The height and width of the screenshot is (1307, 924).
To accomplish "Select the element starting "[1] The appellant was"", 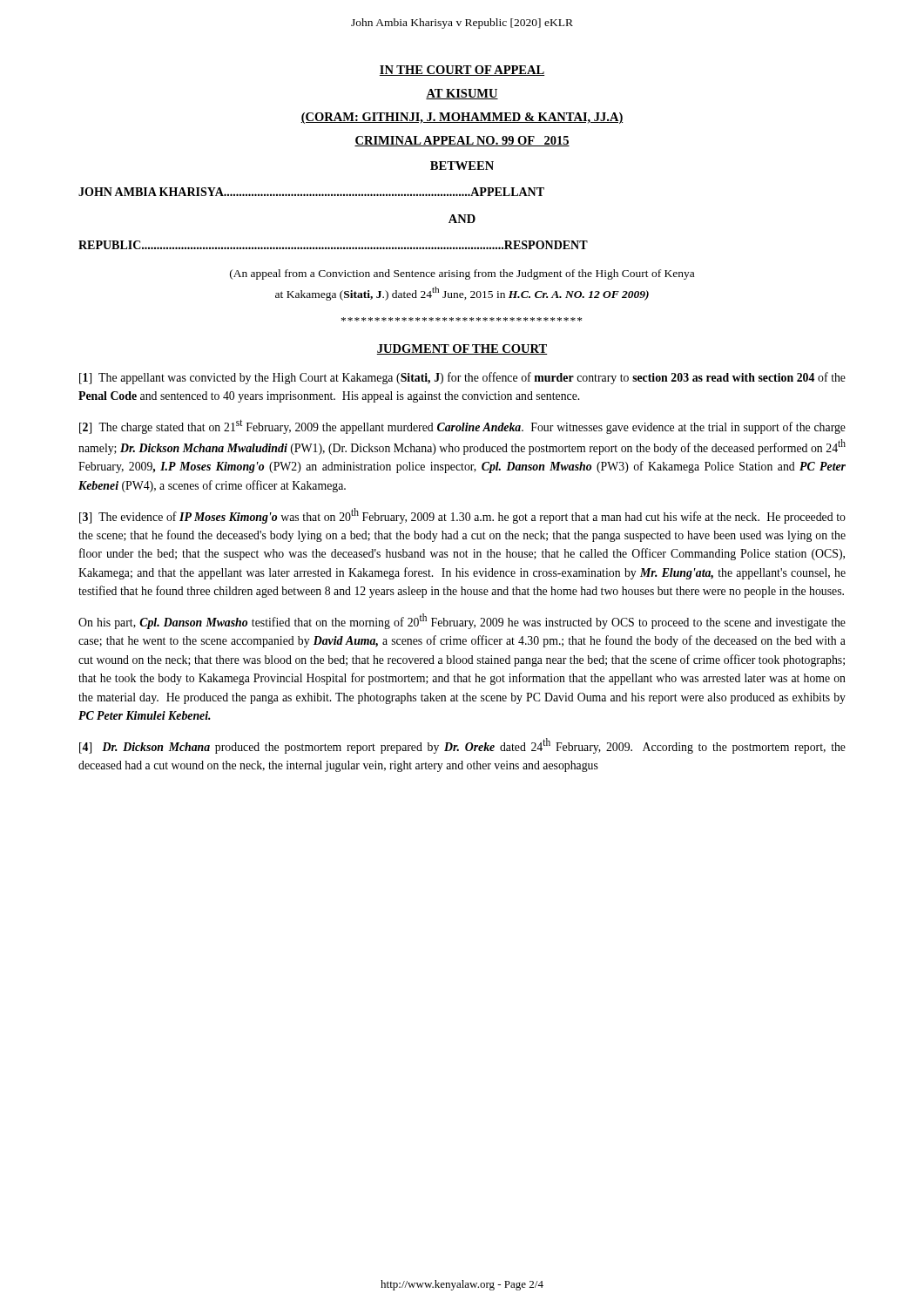I will tap(462, 387).
